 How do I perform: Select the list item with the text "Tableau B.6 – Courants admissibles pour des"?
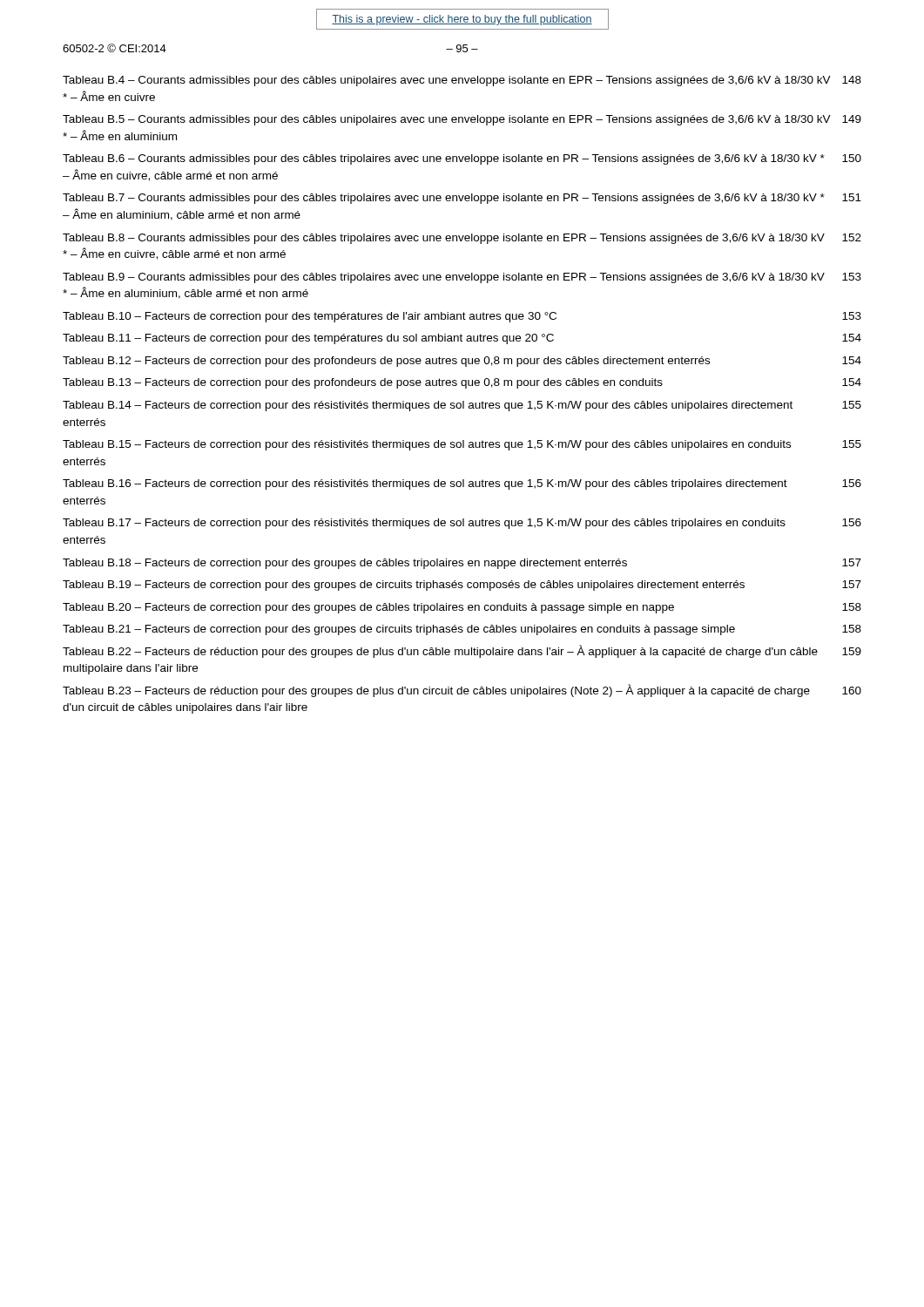(462, 167)
